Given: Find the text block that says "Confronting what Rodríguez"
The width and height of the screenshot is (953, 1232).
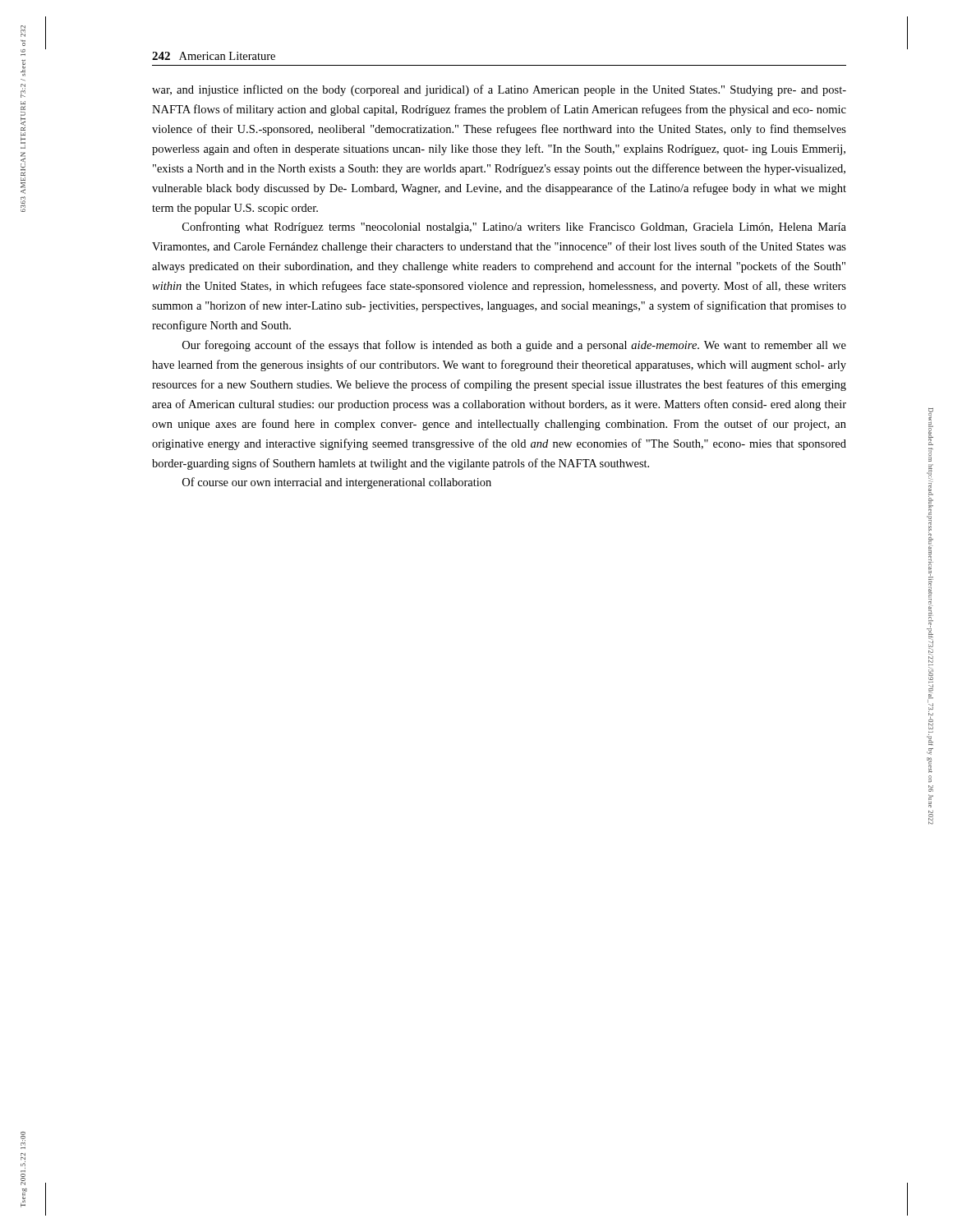Looking at the screenshot, I should pos(499,276).
